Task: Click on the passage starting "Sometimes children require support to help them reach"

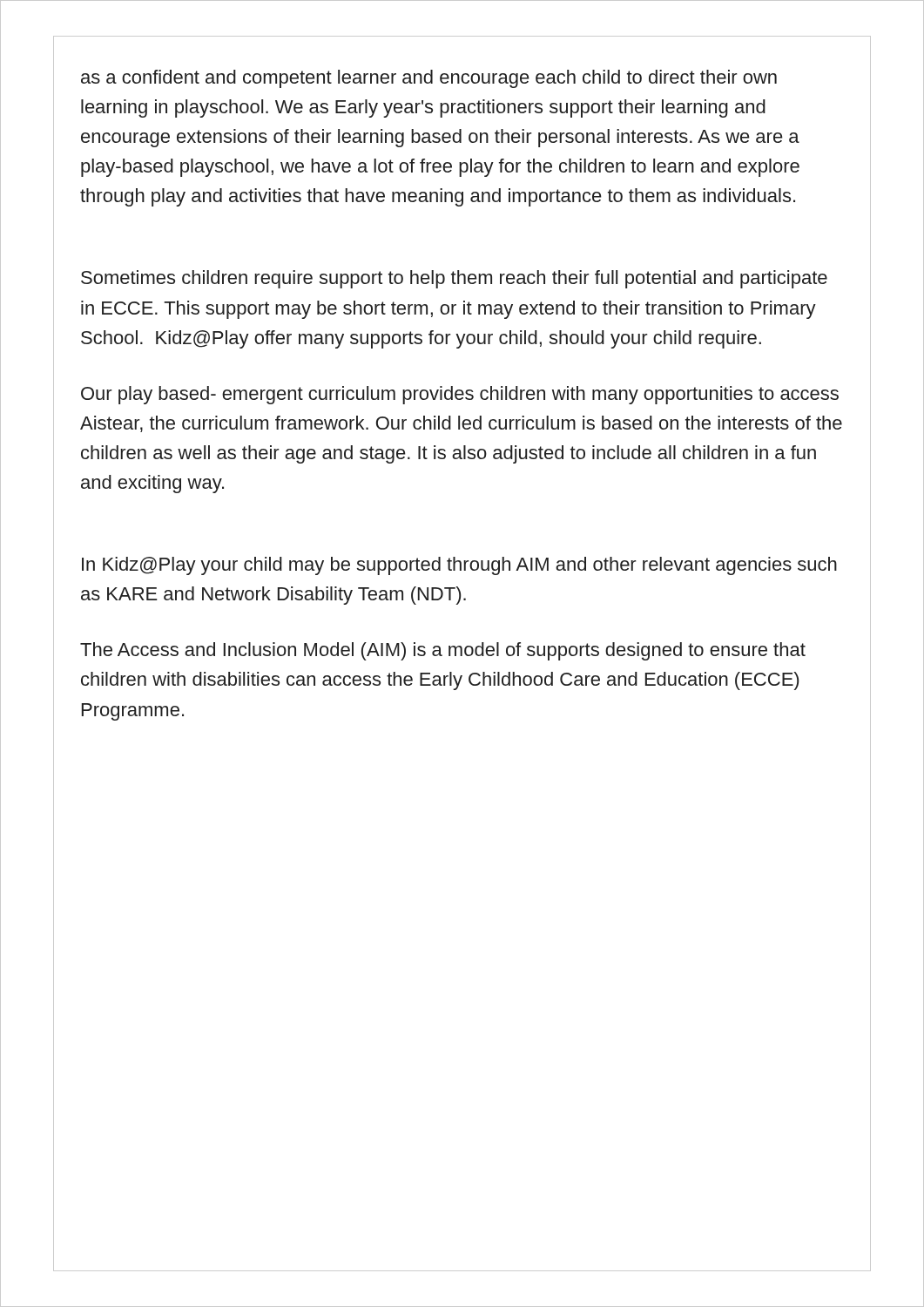Action: [454, 308]
